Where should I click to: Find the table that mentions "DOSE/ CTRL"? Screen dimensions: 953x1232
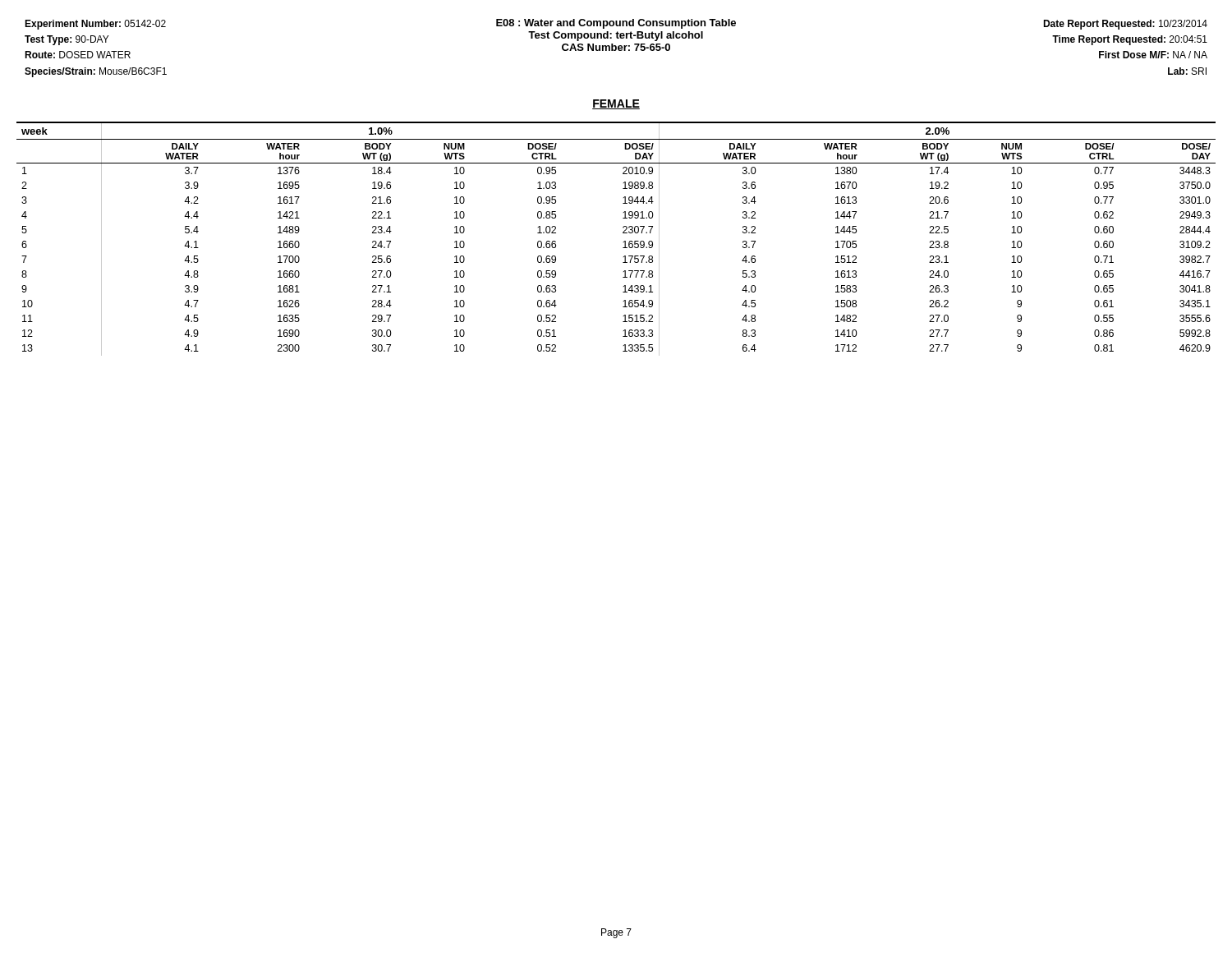[x=616, y=239]
